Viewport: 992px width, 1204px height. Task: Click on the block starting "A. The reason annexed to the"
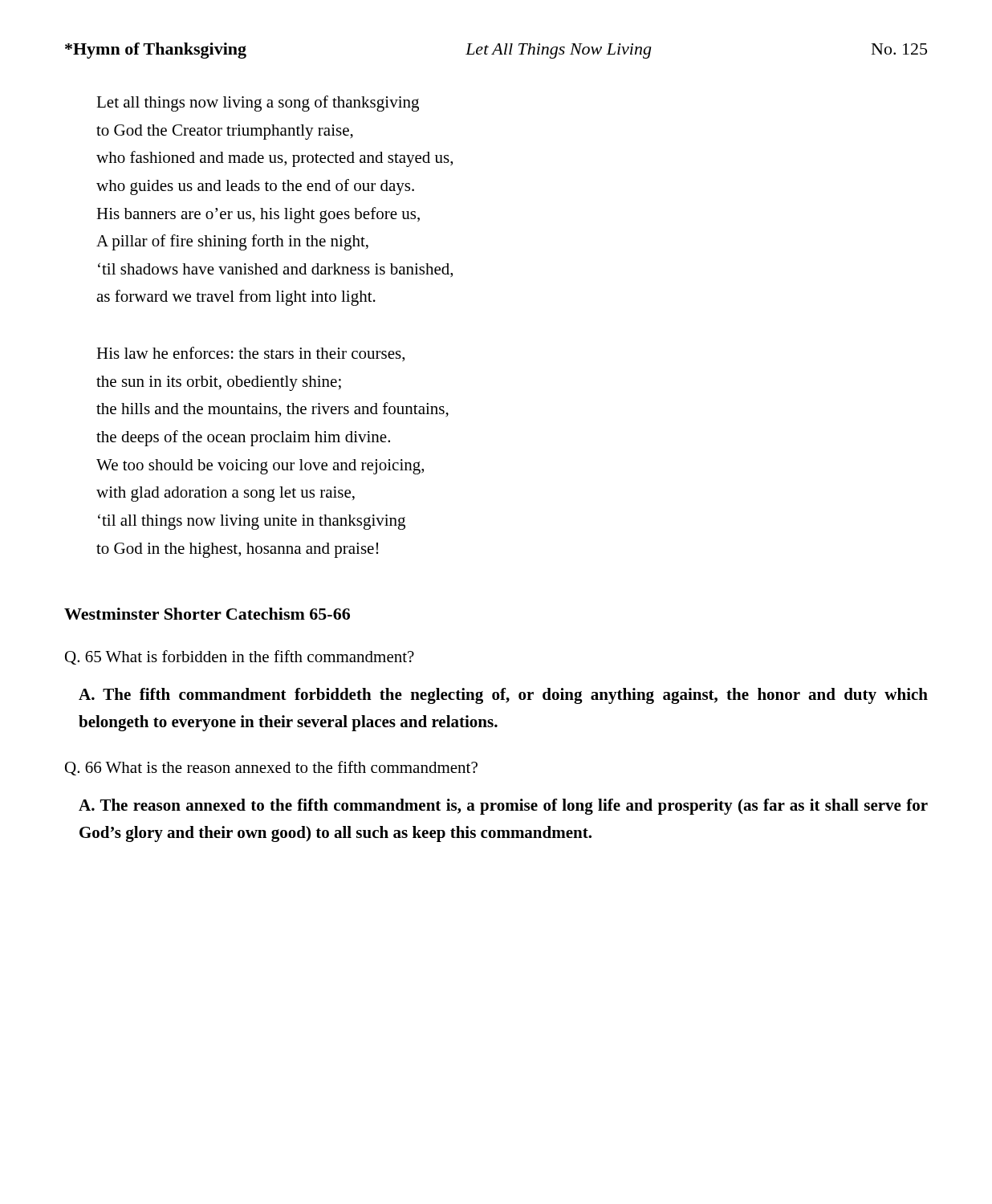(x=503, y=819)
